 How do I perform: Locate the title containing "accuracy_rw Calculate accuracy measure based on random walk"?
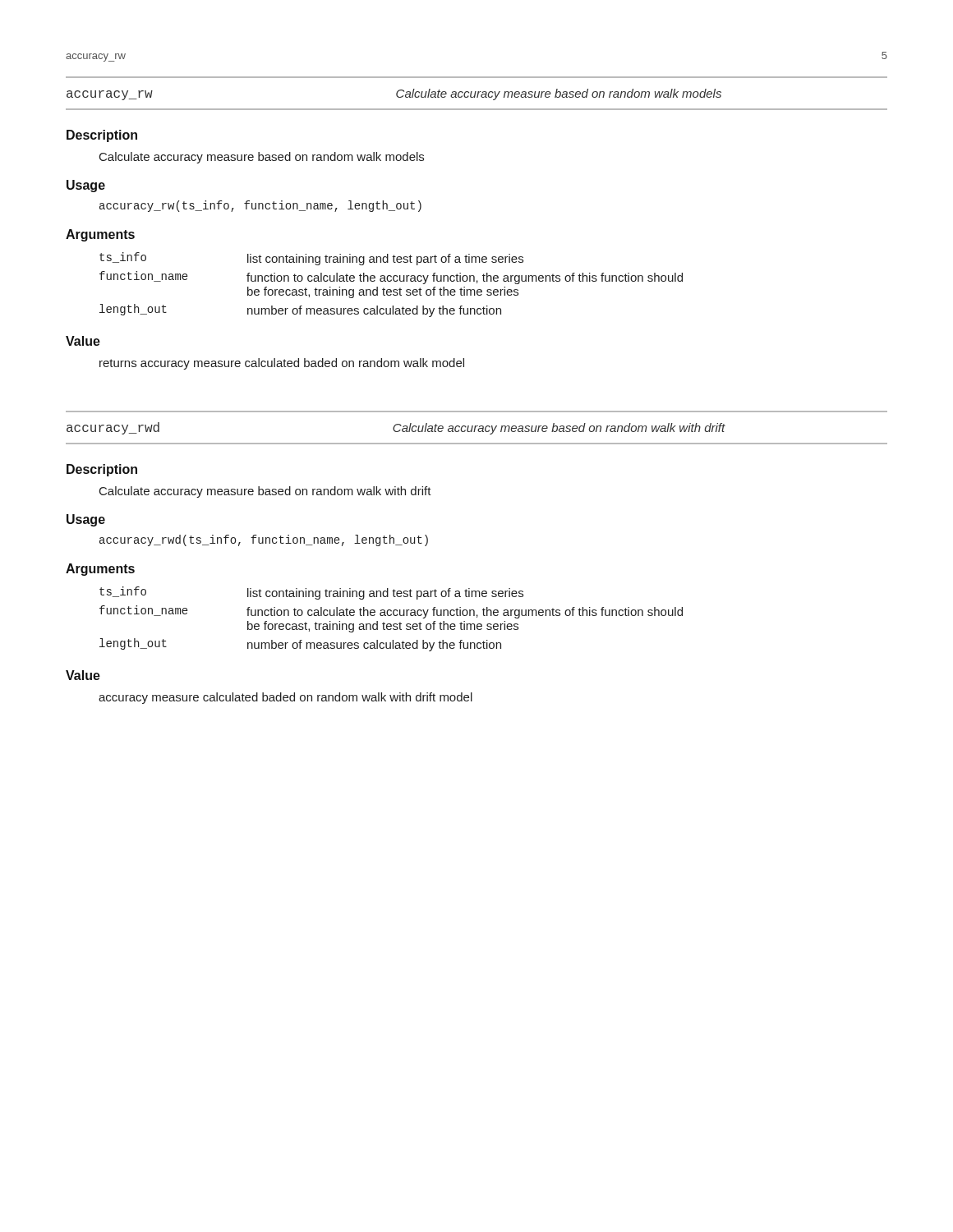point(476,94)
